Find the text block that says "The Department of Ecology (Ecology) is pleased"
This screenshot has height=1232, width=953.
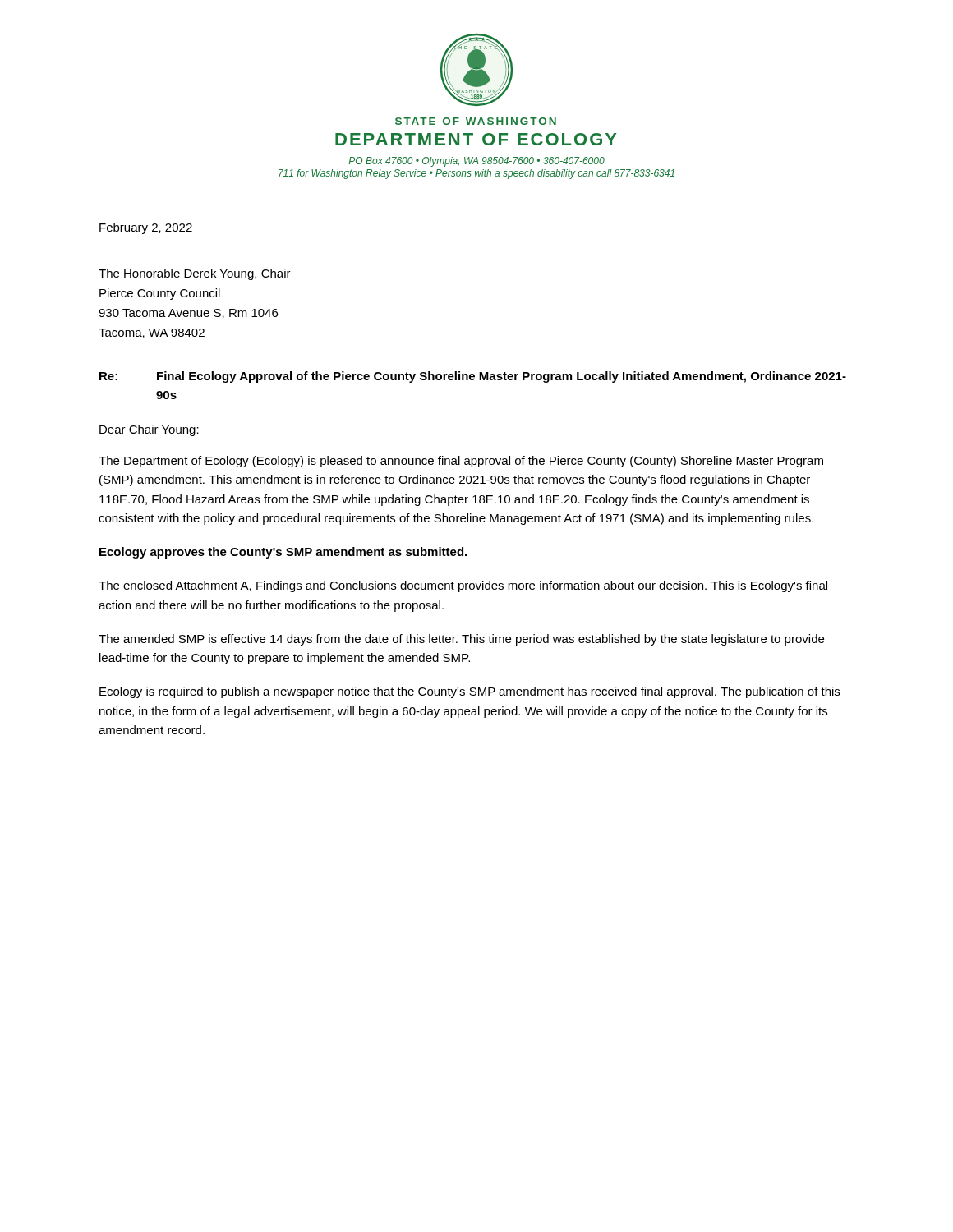pyautogui.click(x=461, y=489)
